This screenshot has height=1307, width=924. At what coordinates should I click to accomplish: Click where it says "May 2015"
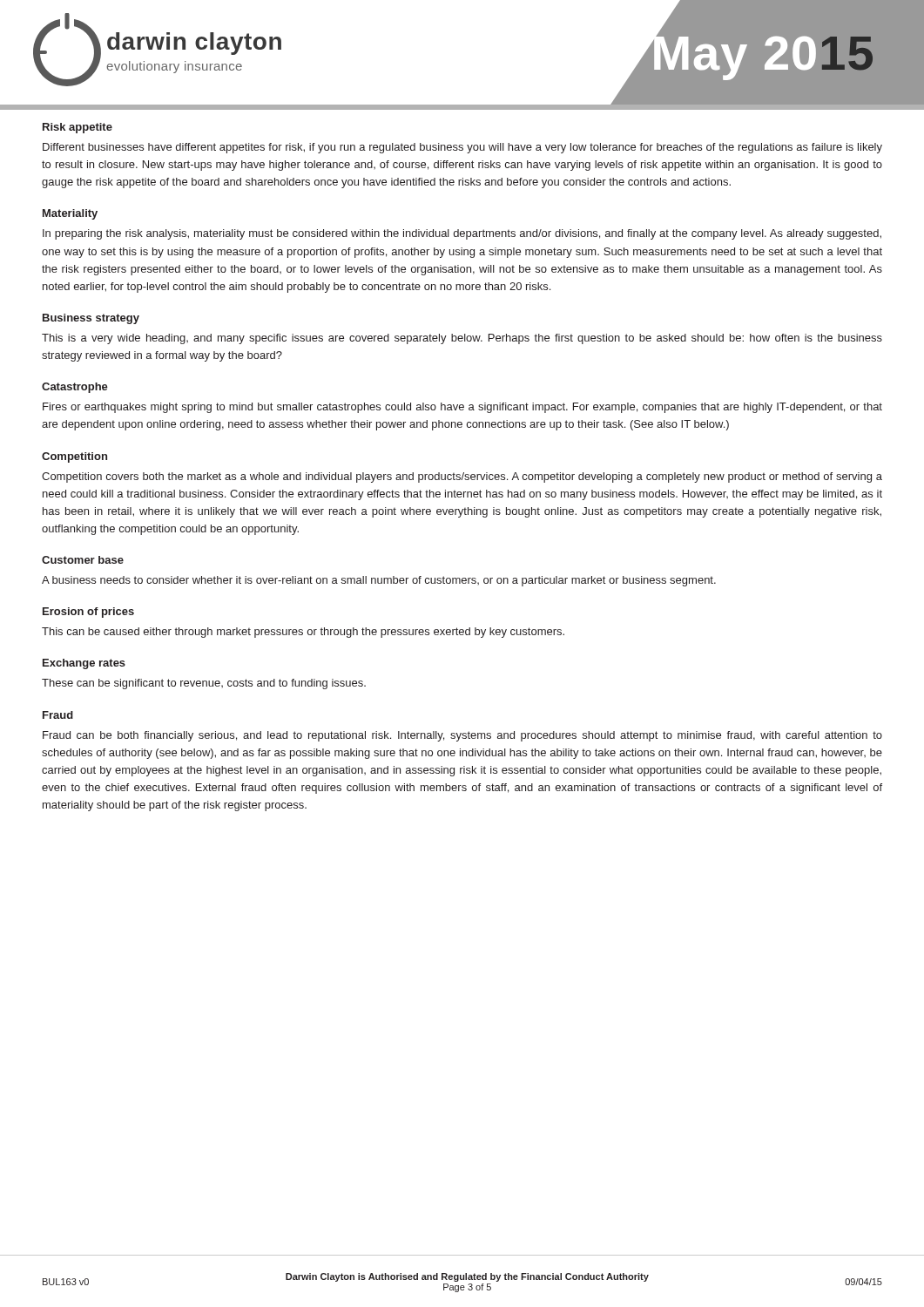coord(763,52)
